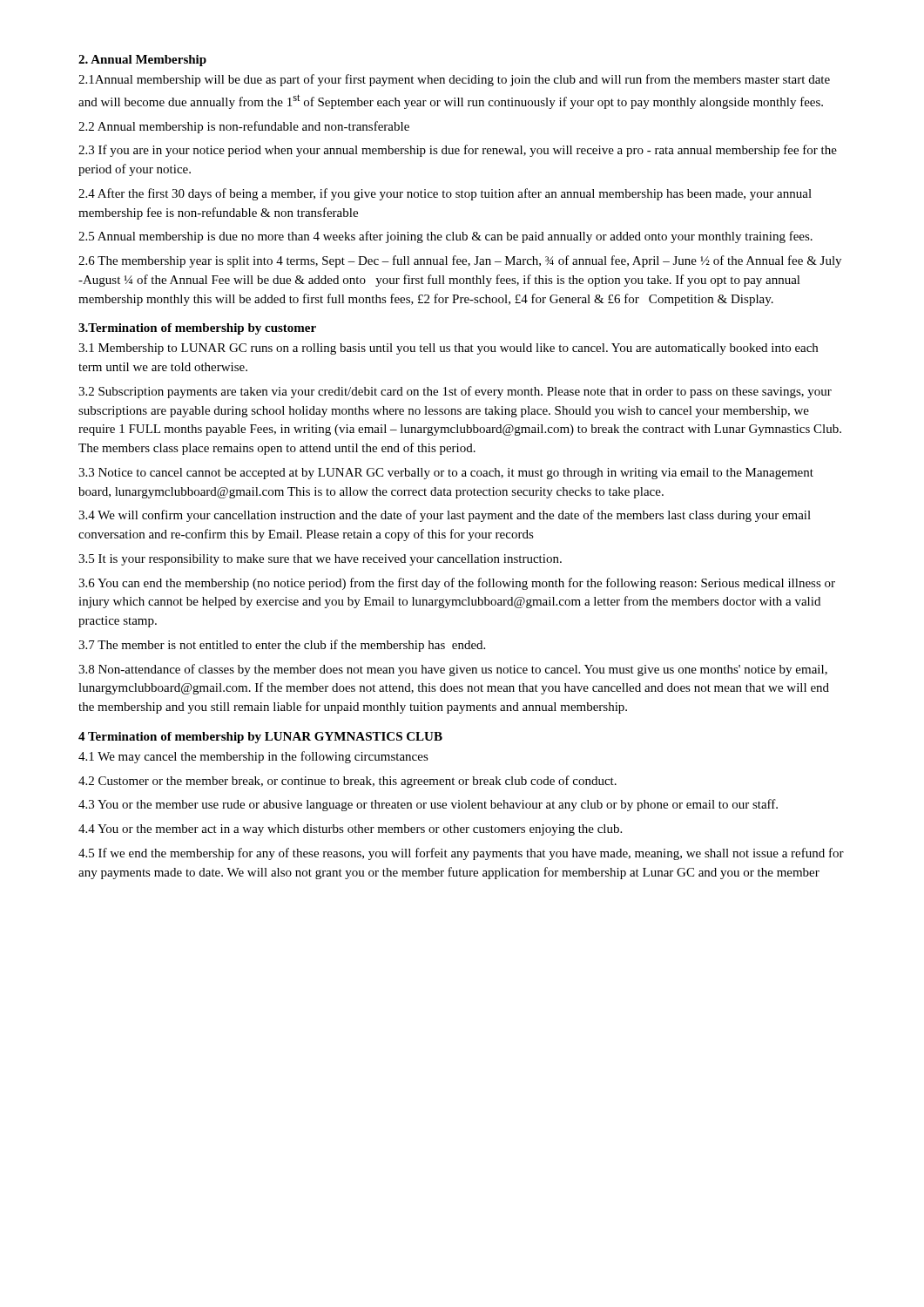The width and height of the screenshot is (924, 1307).
Task: Where is the passage that starts "5 It is your responsibility to"?
Action: coord(320,558)
